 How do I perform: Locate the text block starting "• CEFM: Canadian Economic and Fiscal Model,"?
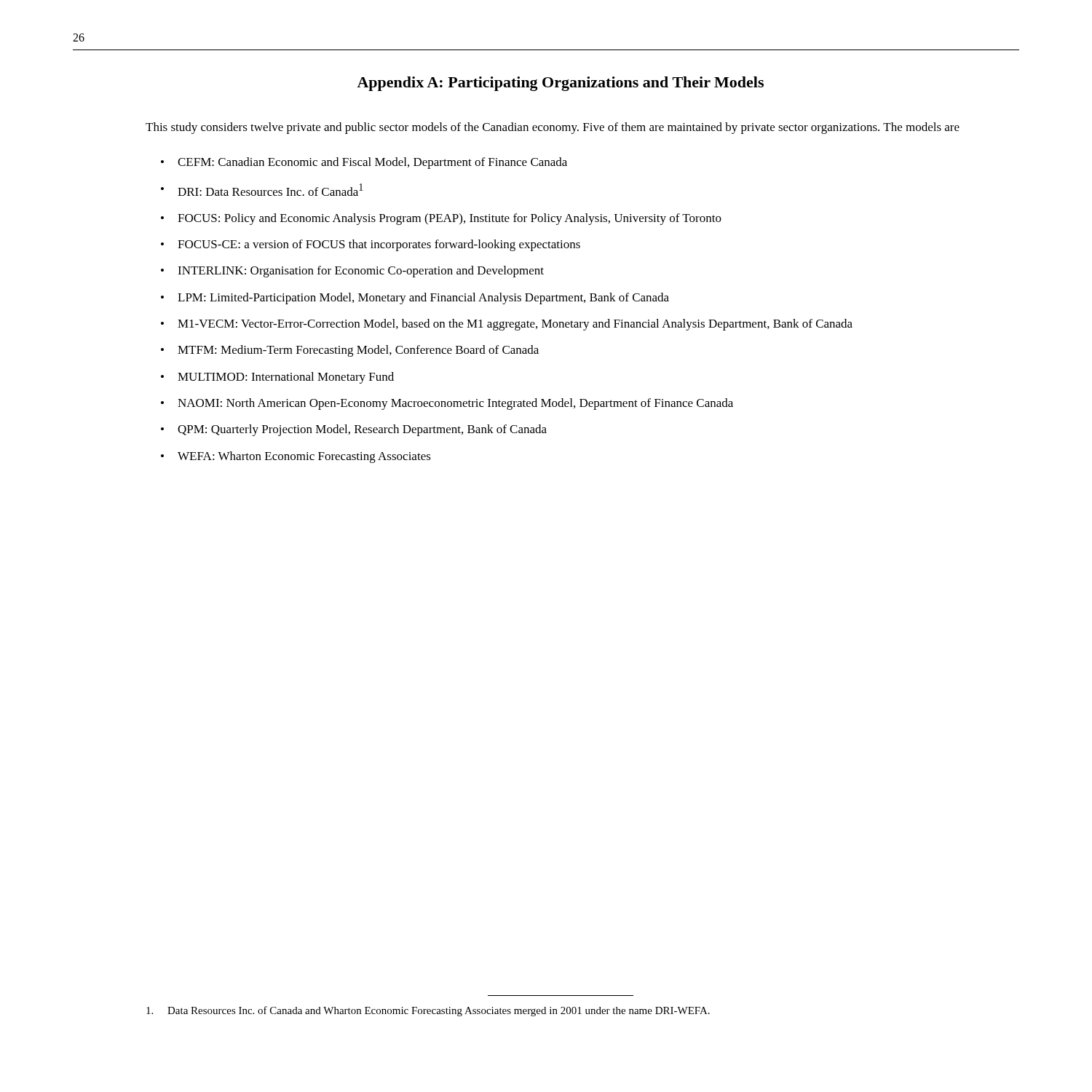[x=568, y=163]
